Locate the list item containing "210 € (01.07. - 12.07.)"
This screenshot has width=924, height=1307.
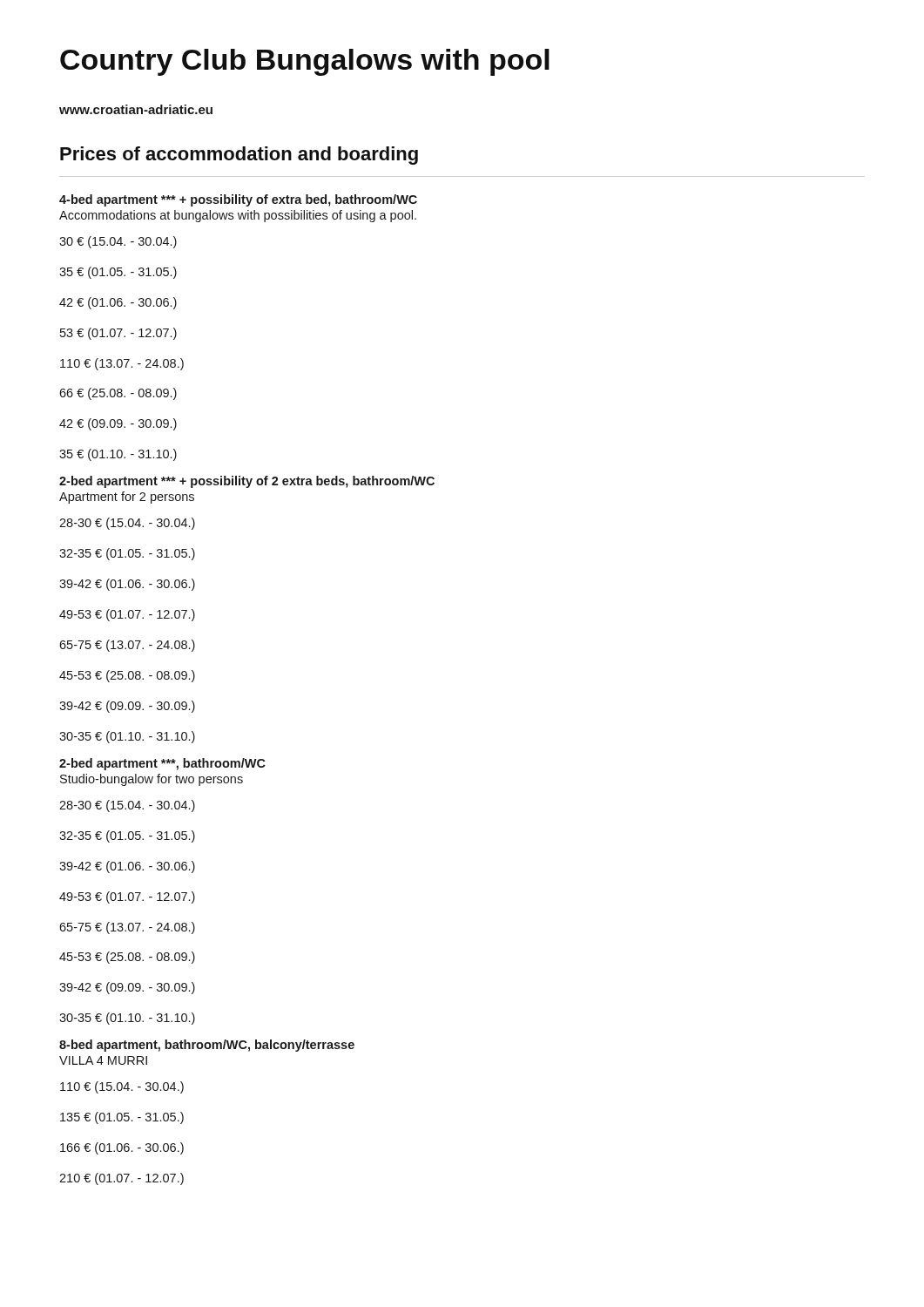[121, 1179]
